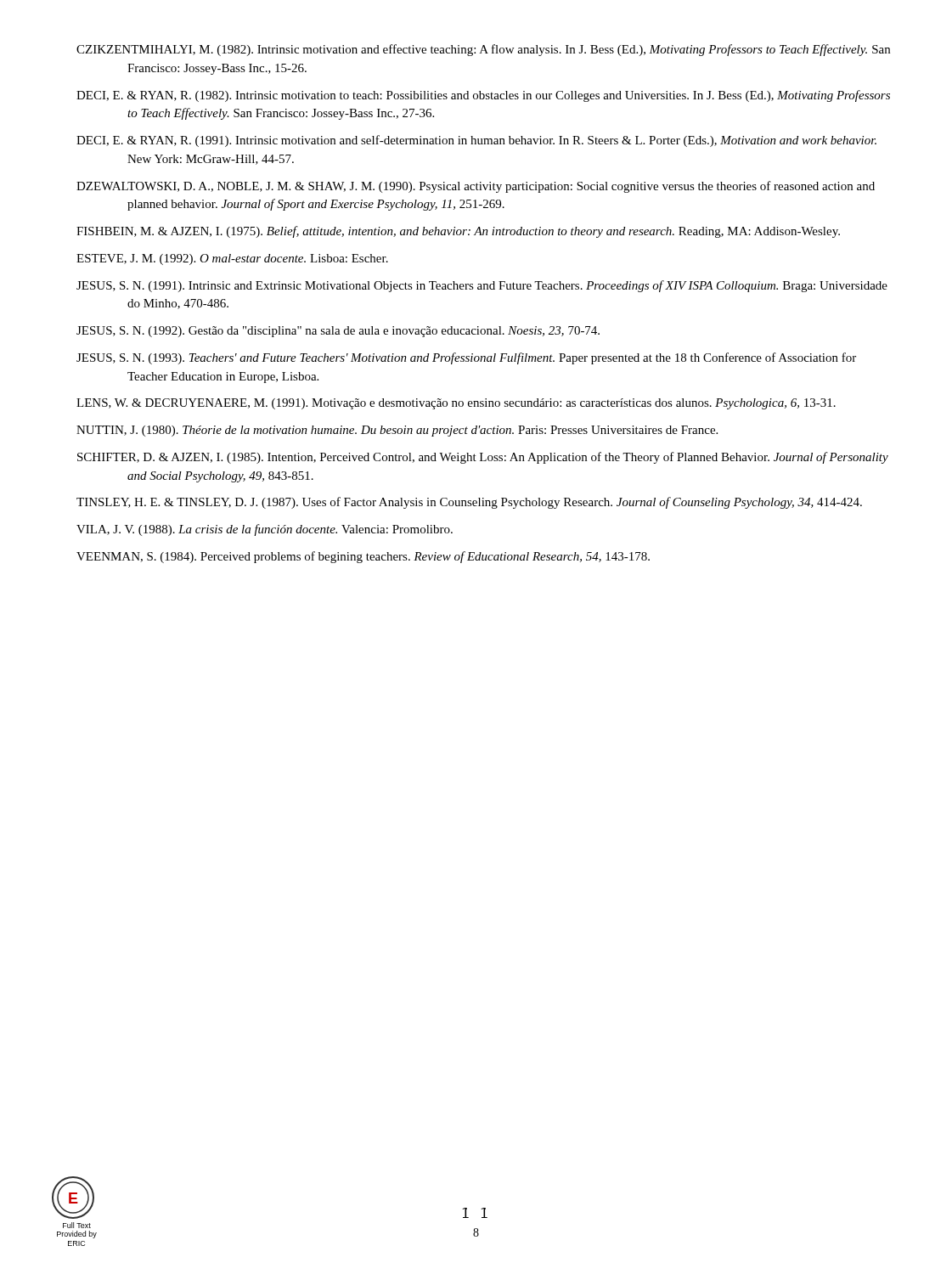Find the block on this page that starts "JESUS, S. N. (1991). Intrinsic"
This screenshot has height=1274, width=952.
click(x=482, y=294)
